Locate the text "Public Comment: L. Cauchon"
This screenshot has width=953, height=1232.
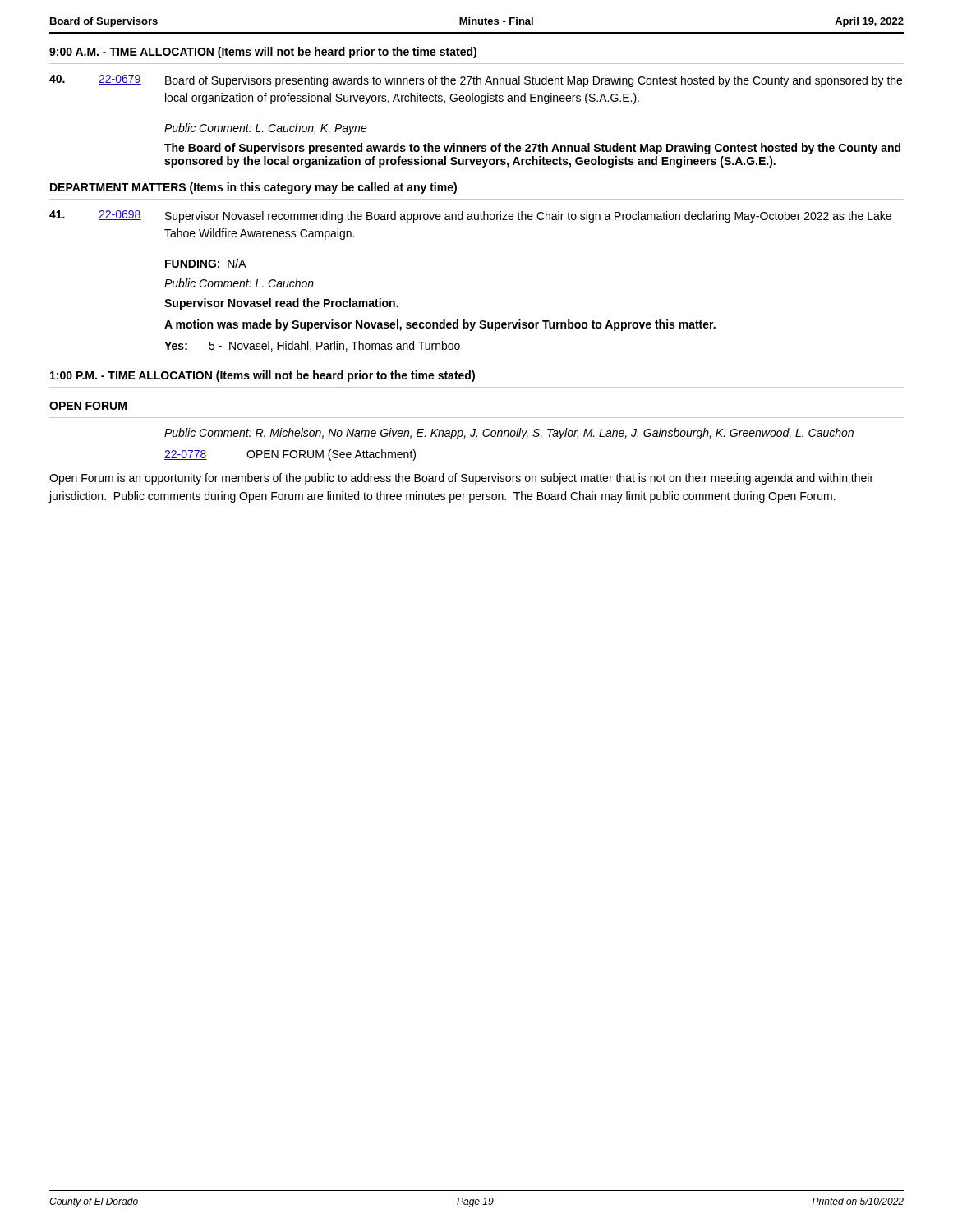239,283
